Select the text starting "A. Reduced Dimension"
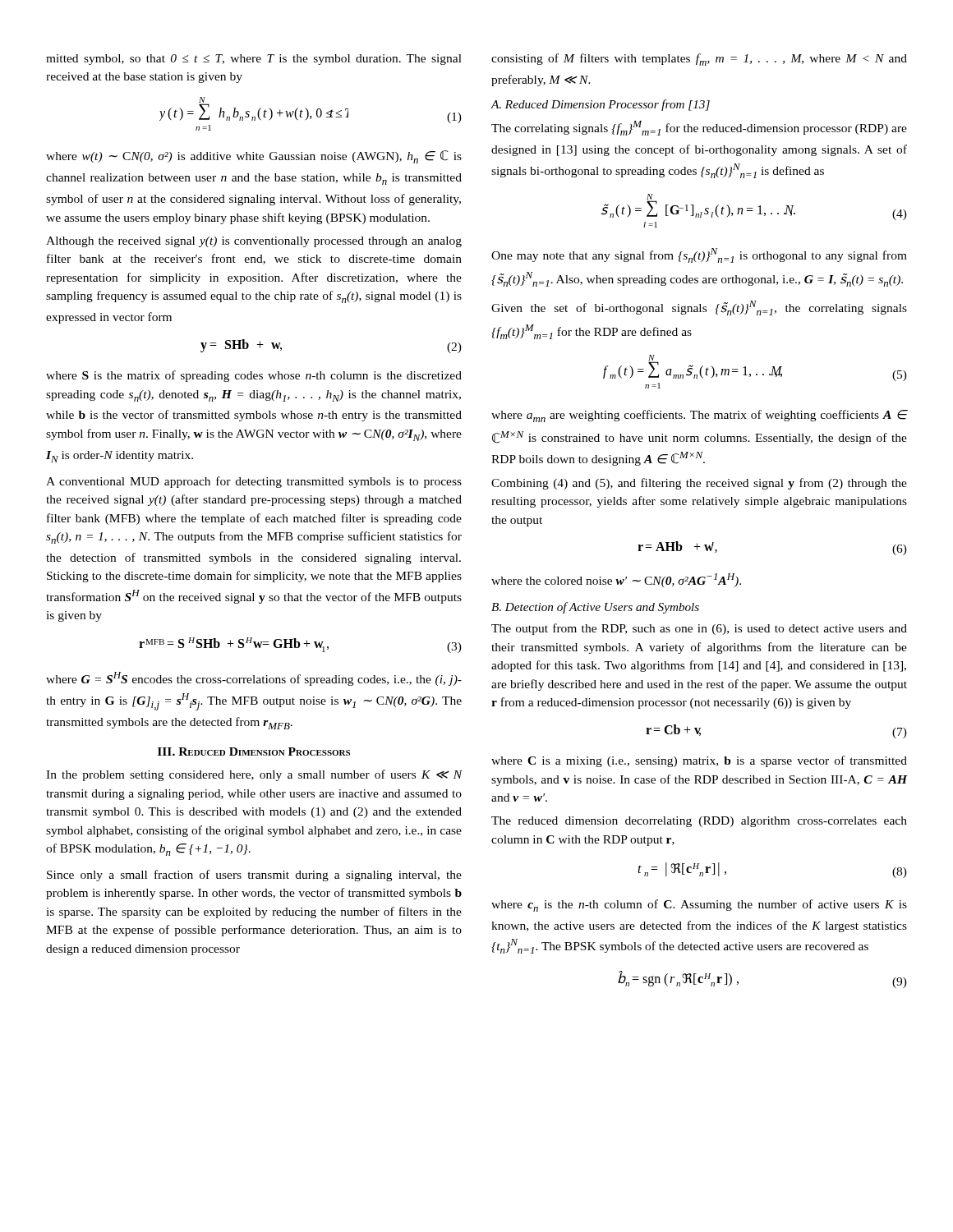Viewport: 953px width, 1232px height. click(x=601, y=104)
